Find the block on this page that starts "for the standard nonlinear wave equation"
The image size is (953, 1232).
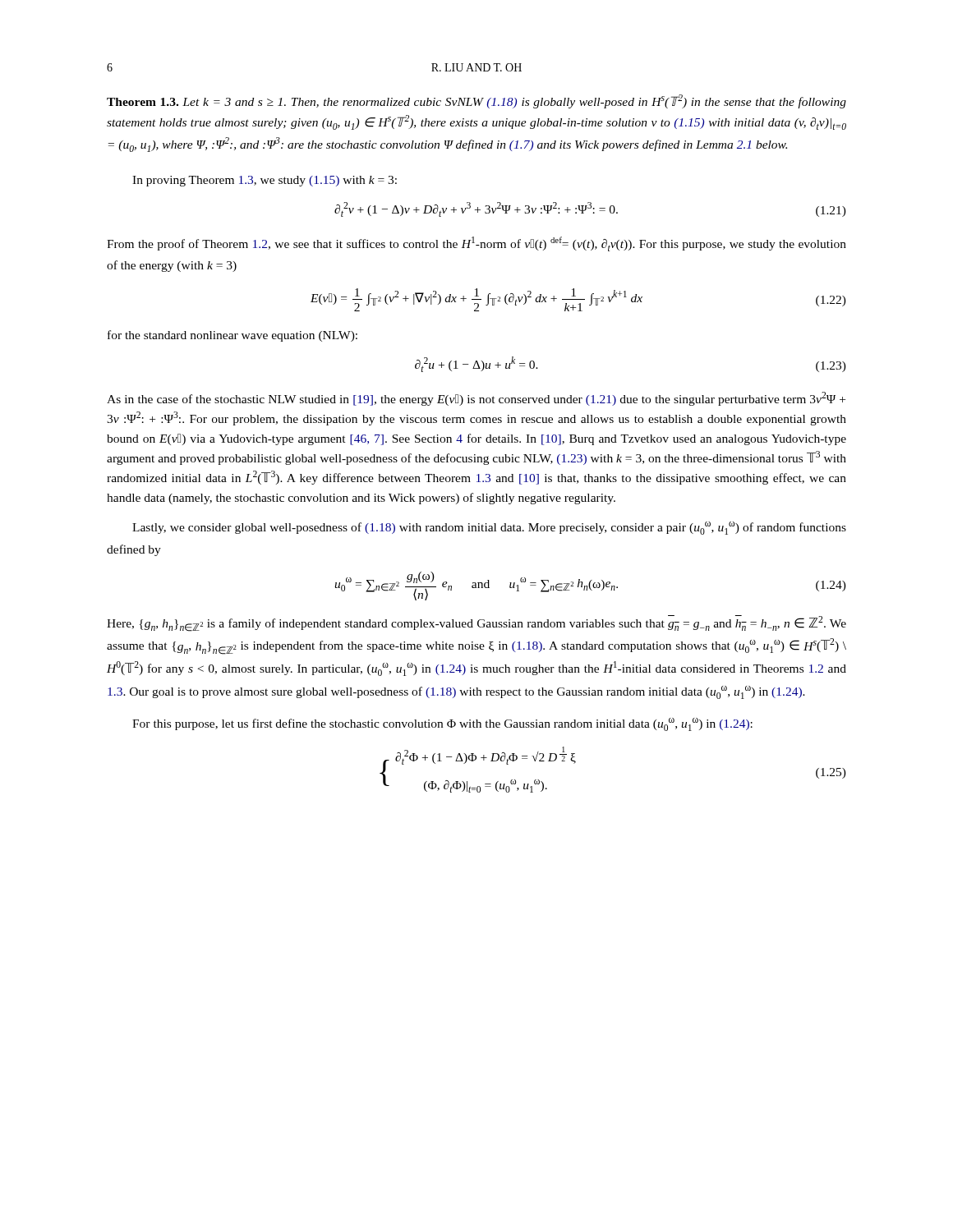tap(232, 336)
